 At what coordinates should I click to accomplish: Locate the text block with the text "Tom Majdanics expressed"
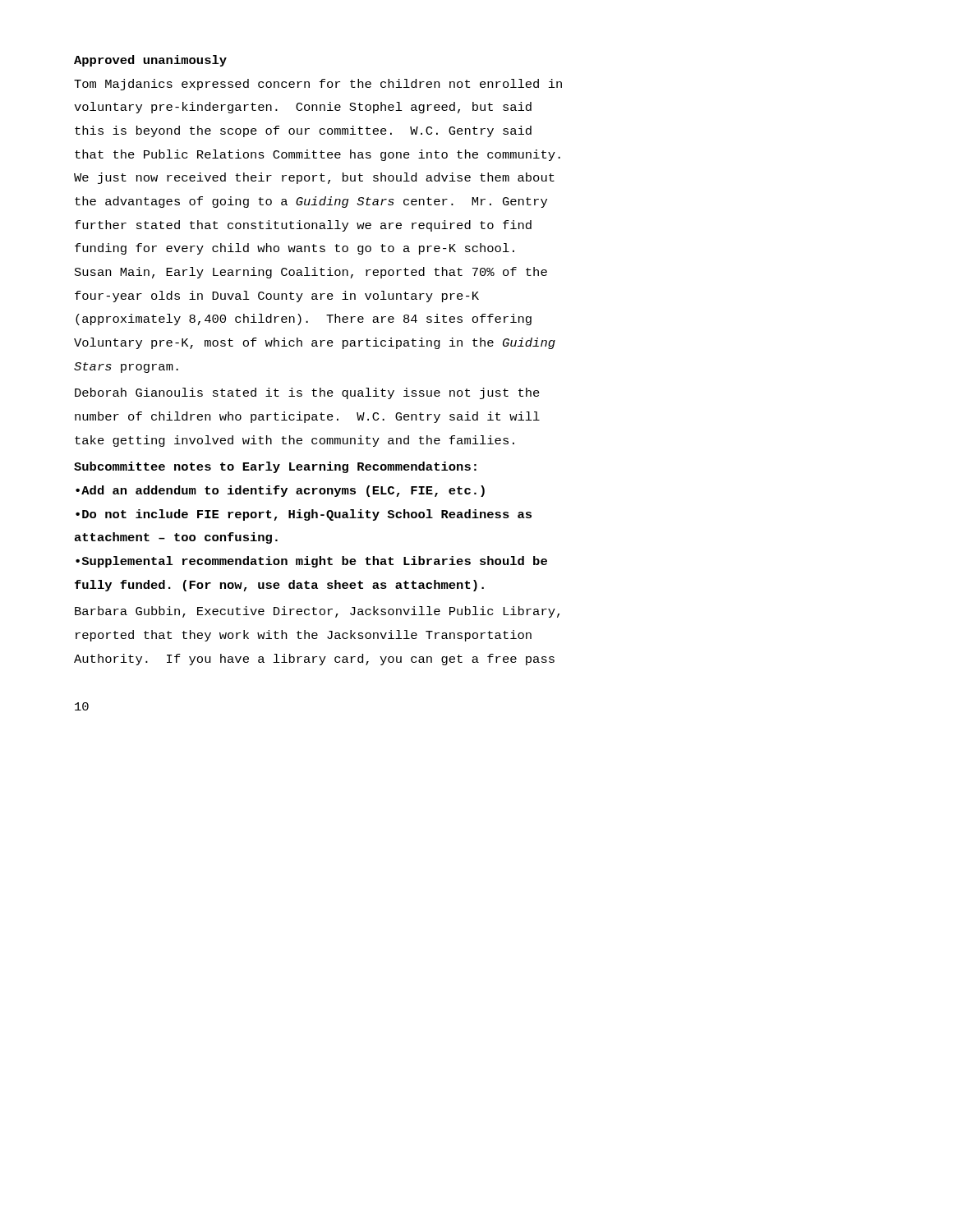point(318,226)
